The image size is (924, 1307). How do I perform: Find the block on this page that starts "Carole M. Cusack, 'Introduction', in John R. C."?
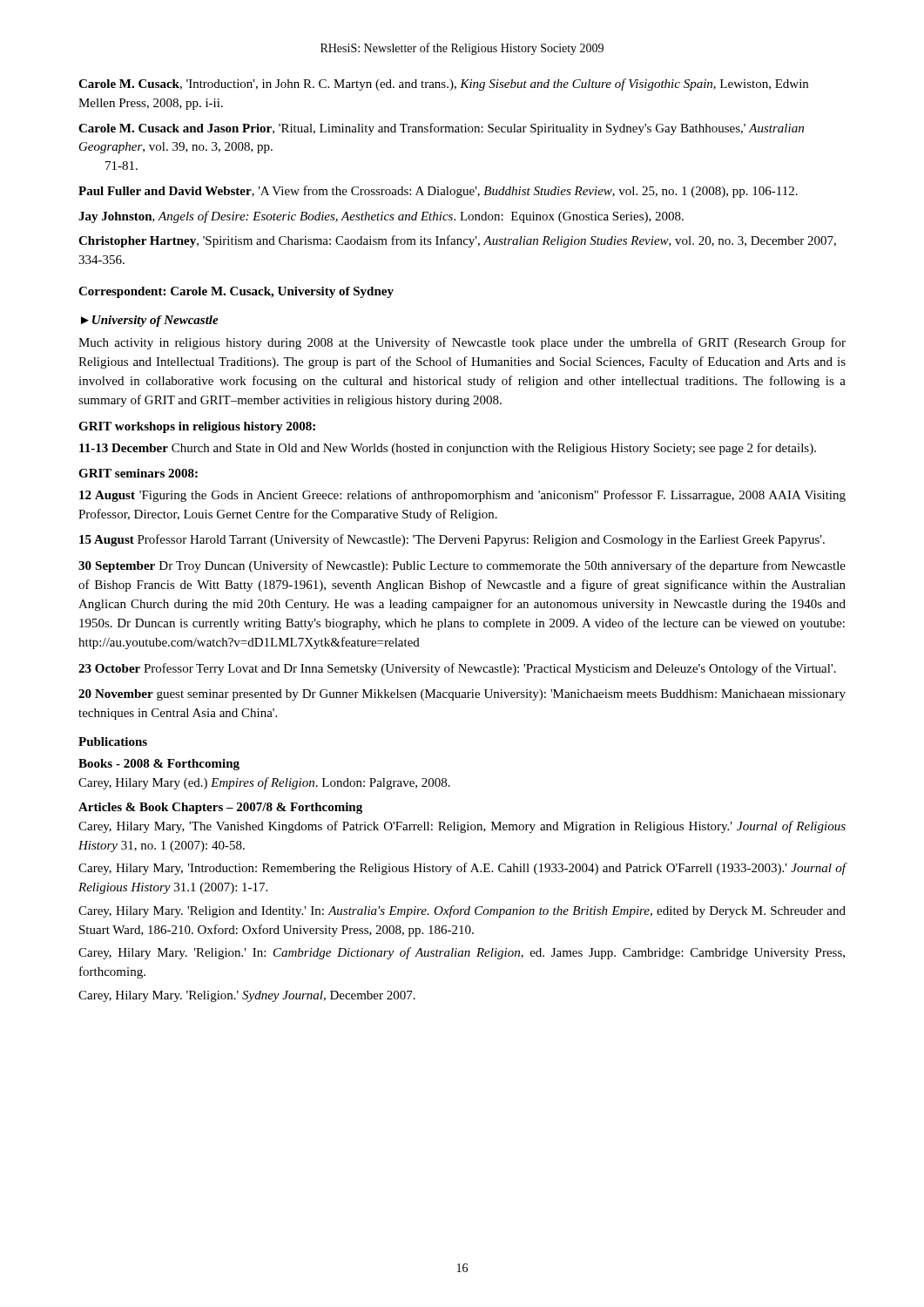[x=444, y=93]
